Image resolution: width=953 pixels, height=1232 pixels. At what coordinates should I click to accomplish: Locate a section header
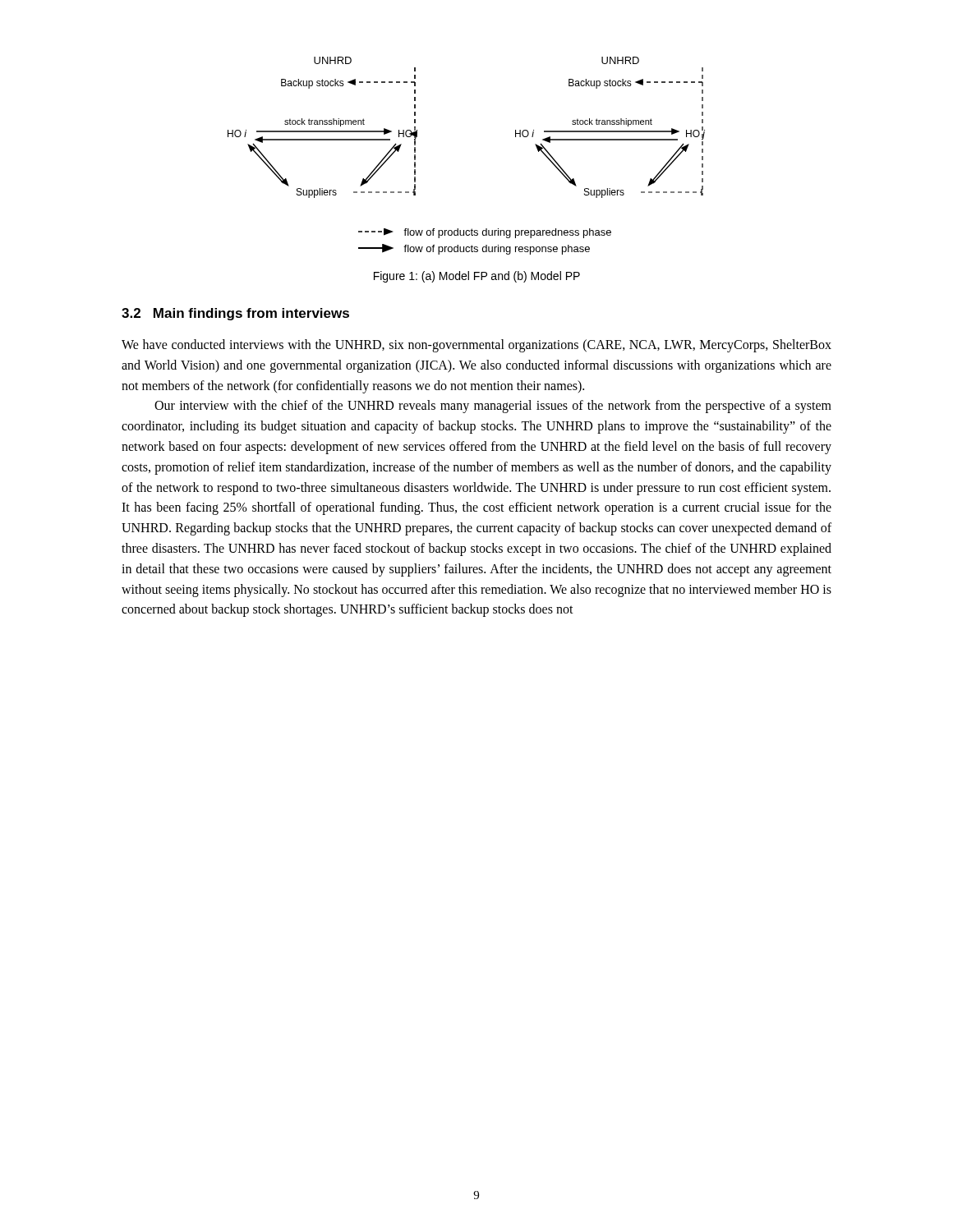[x=236, y=313]
